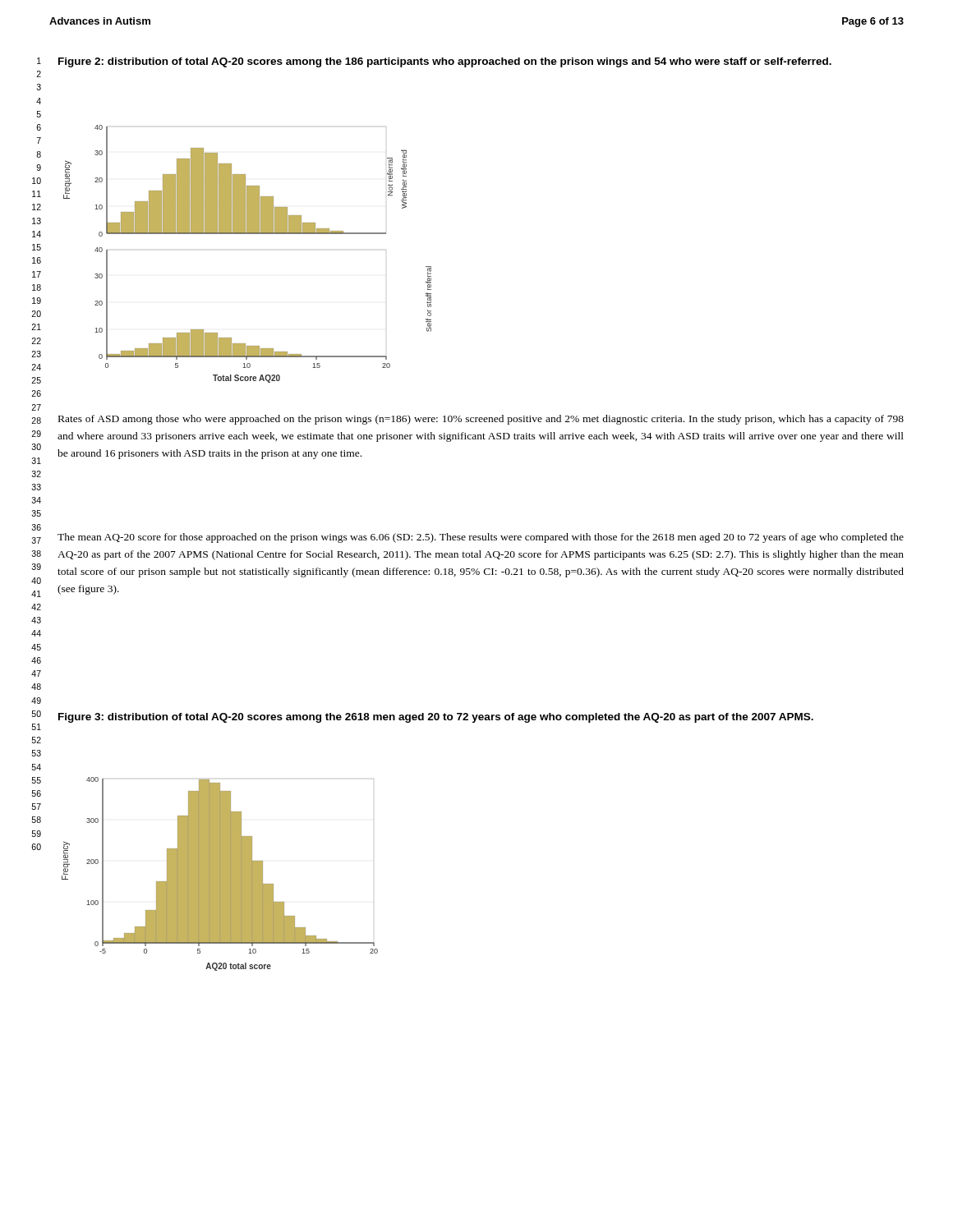
Task: Locate the text block that says "The mean AQ-20 score for"
Action: coord(481,563)
